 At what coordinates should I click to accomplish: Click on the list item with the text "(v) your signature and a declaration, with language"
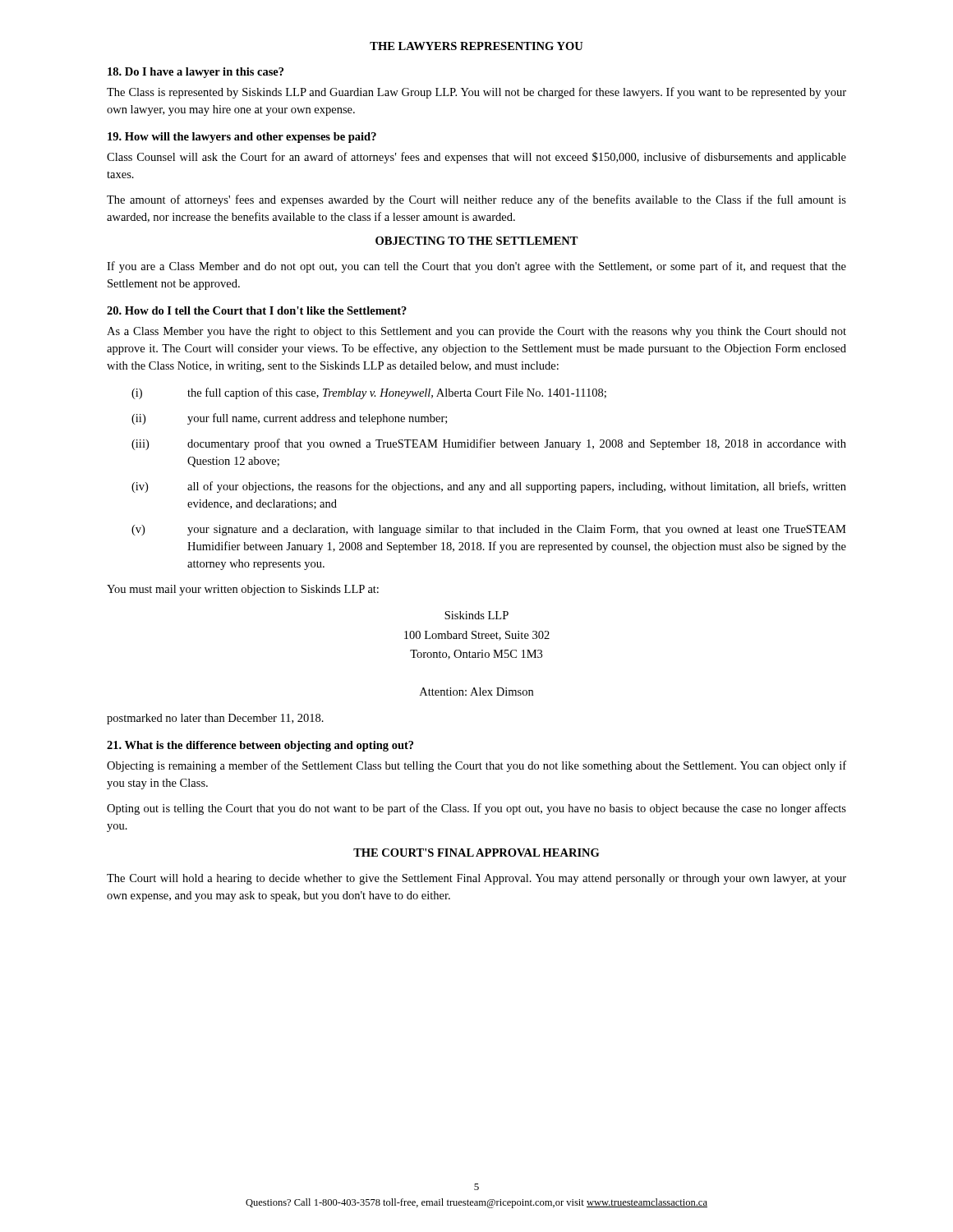pos(476,548)
